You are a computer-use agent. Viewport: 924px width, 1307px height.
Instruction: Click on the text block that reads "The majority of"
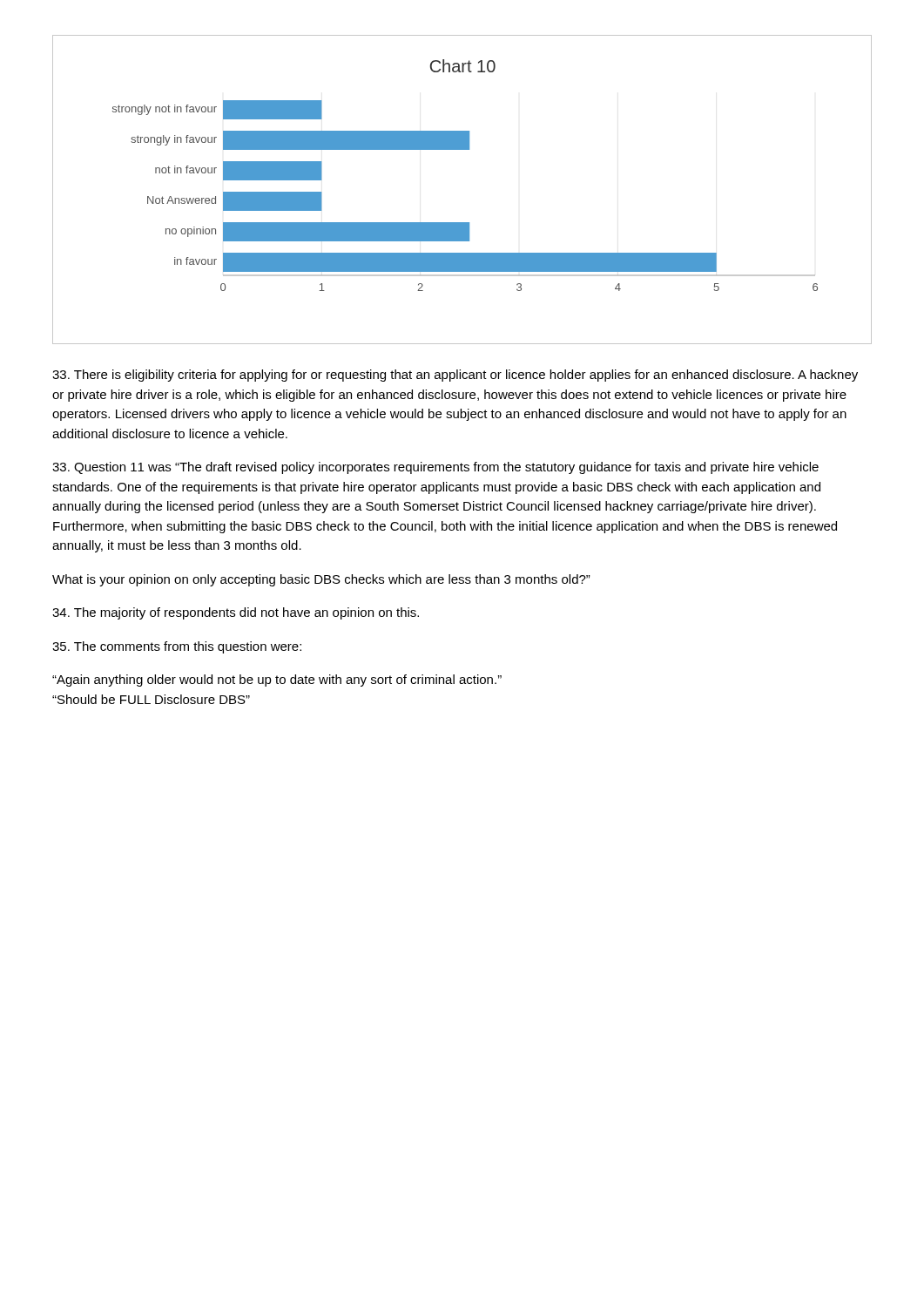click(x=236, y=612)
